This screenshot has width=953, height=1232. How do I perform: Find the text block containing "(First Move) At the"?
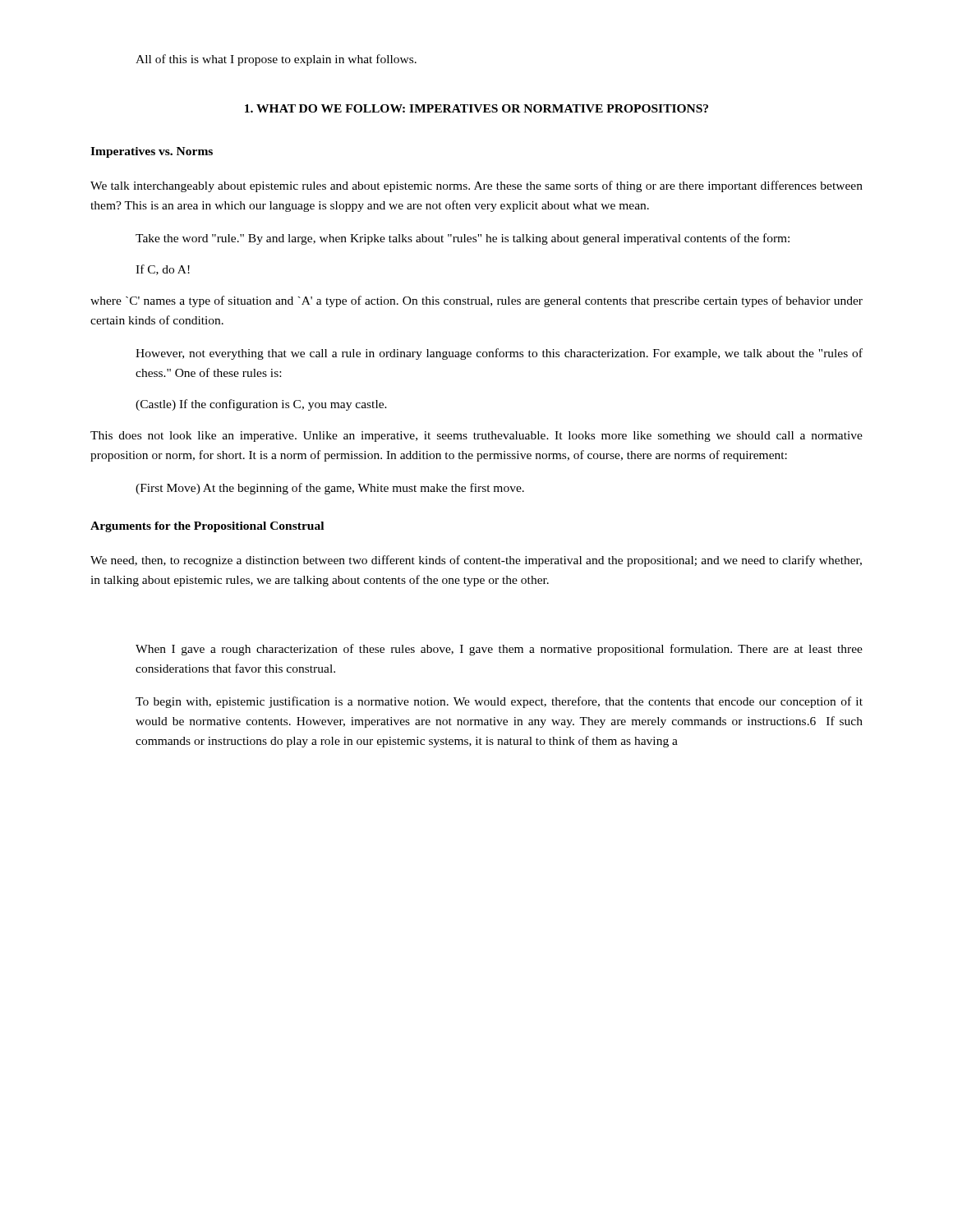(x=499, y=488)
